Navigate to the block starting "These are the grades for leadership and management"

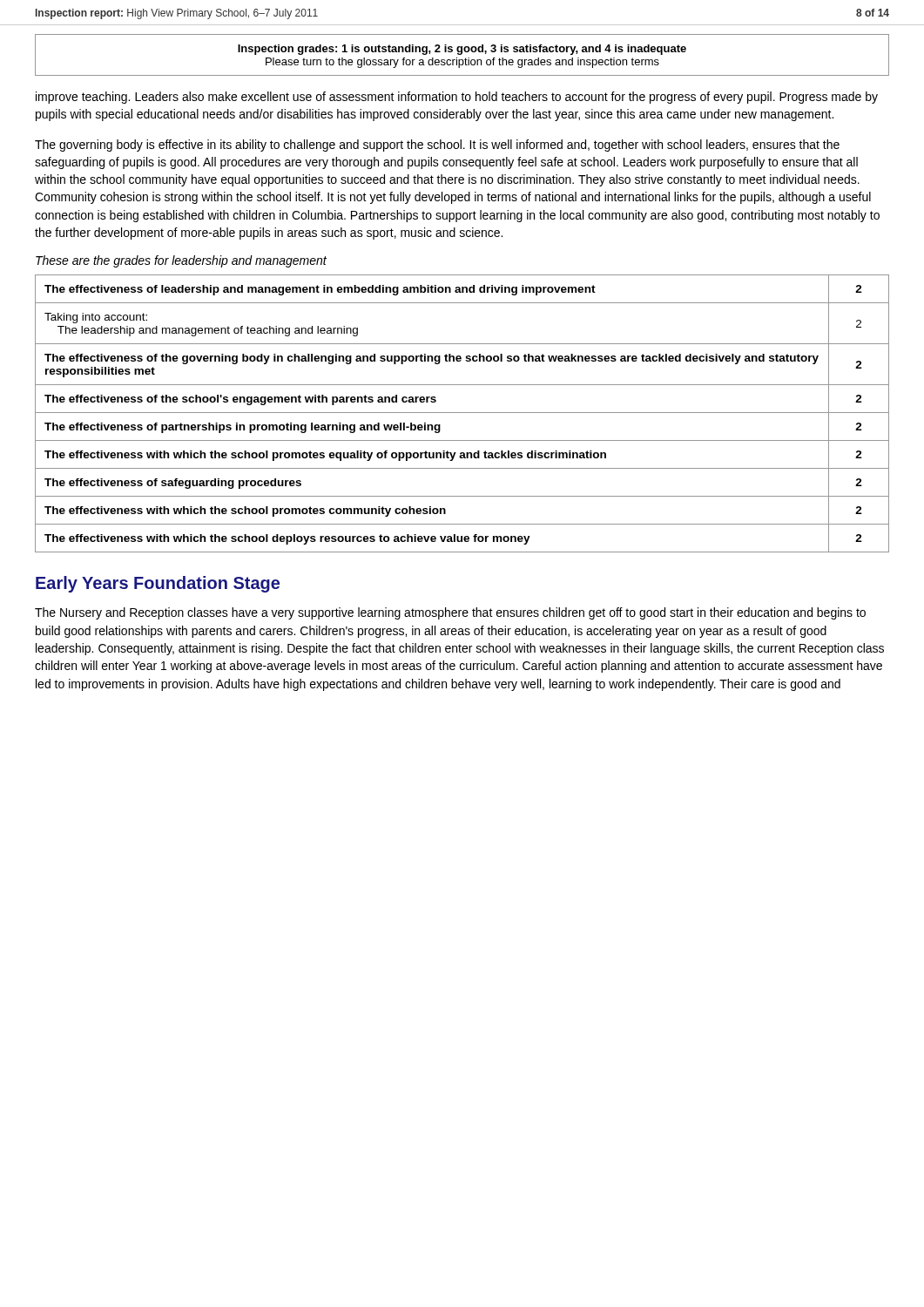[181, 261]
